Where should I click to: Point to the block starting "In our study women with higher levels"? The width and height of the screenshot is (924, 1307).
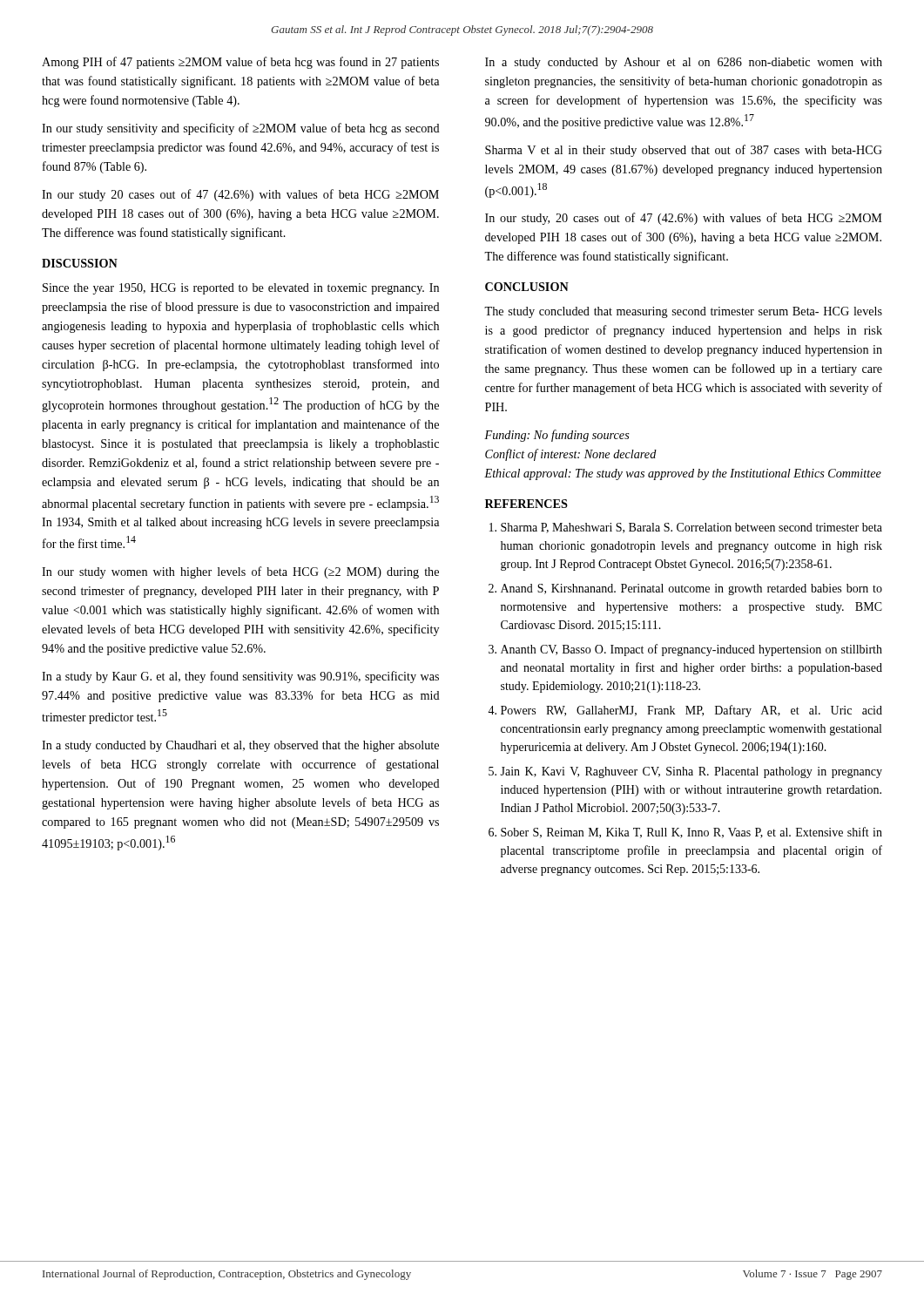pyautogui.click(x=241, y=610)
